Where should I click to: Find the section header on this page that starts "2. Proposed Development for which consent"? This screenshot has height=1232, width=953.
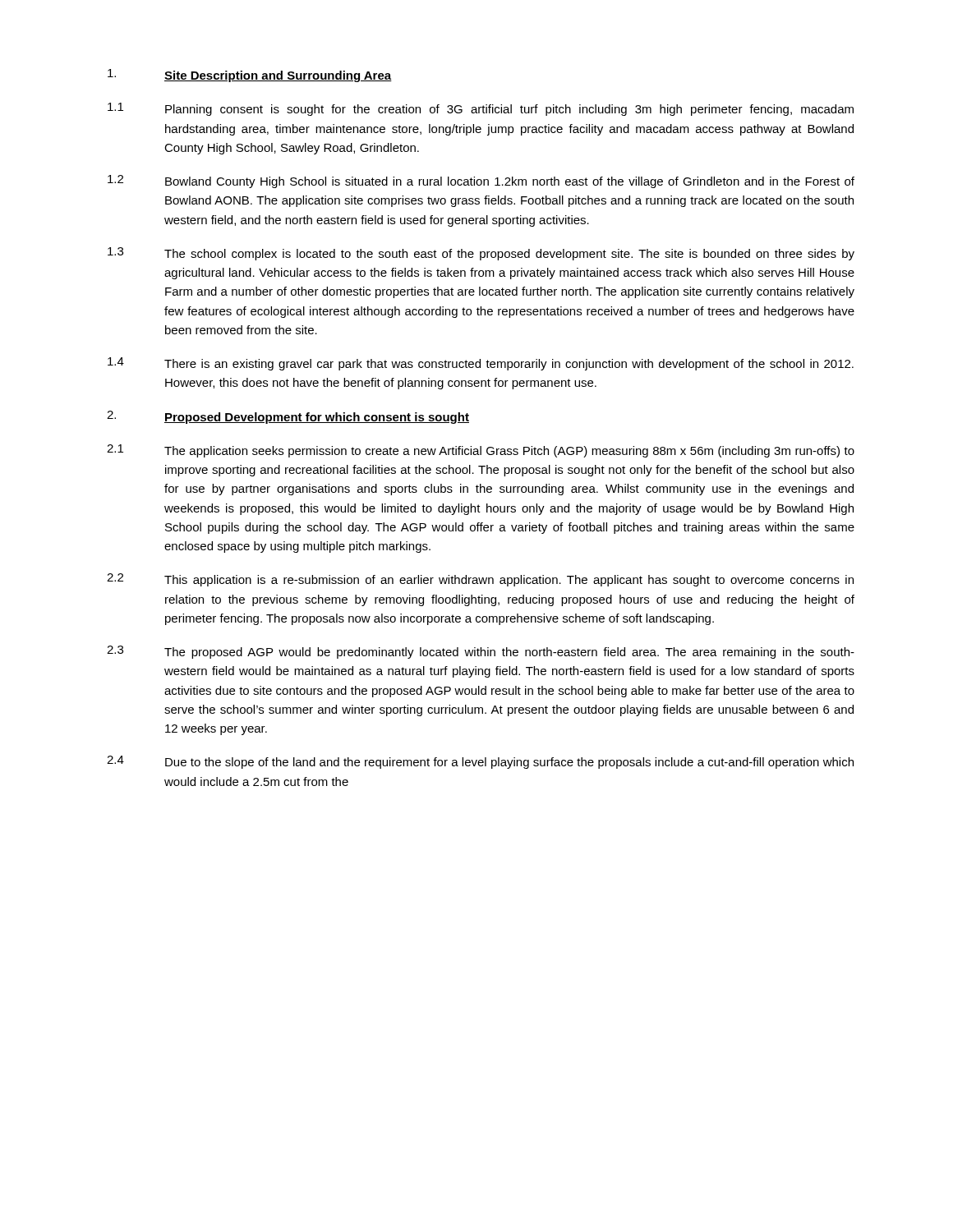click(288, 417)
